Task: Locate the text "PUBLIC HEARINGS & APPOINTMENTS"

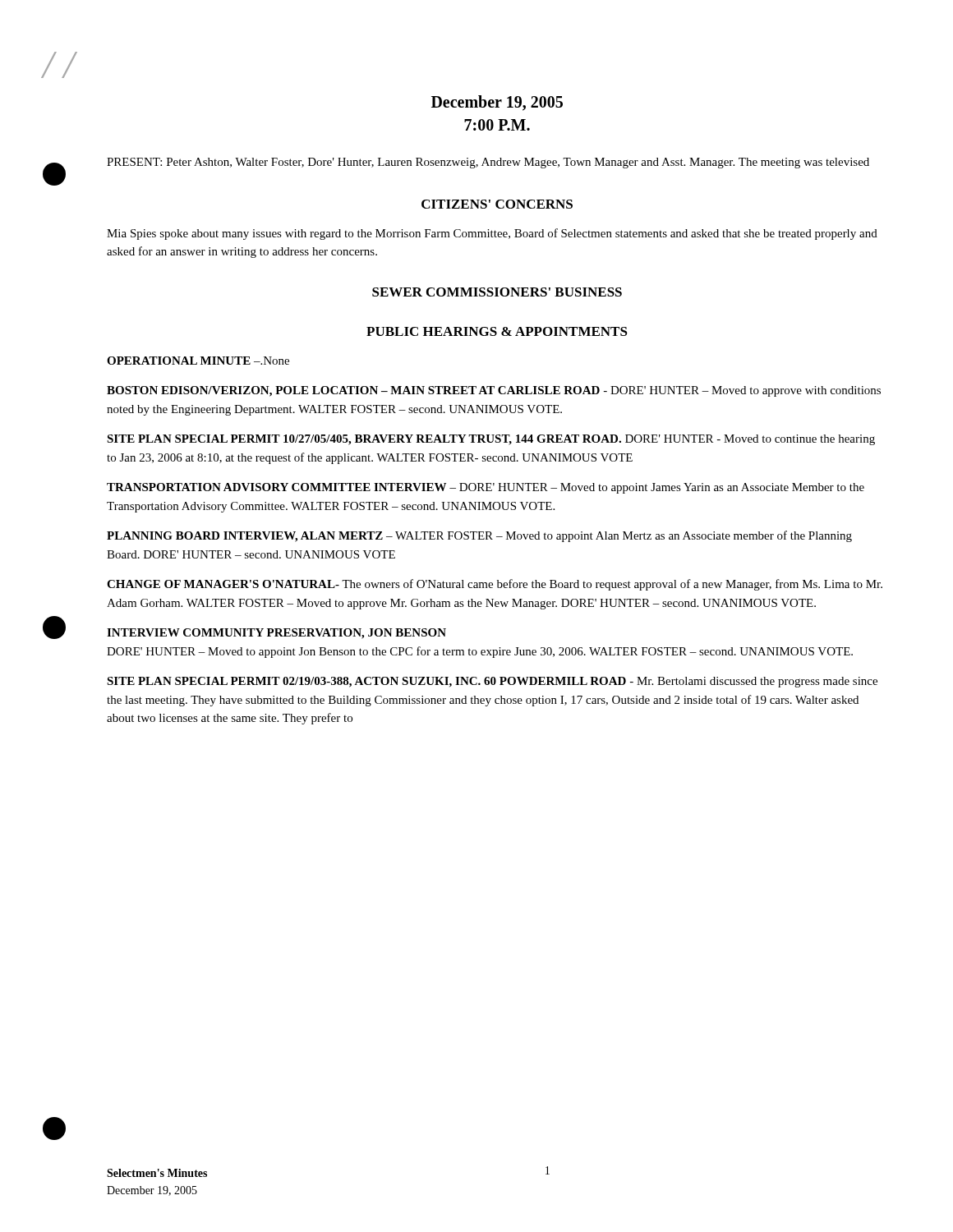Action: tap(497, 331)
